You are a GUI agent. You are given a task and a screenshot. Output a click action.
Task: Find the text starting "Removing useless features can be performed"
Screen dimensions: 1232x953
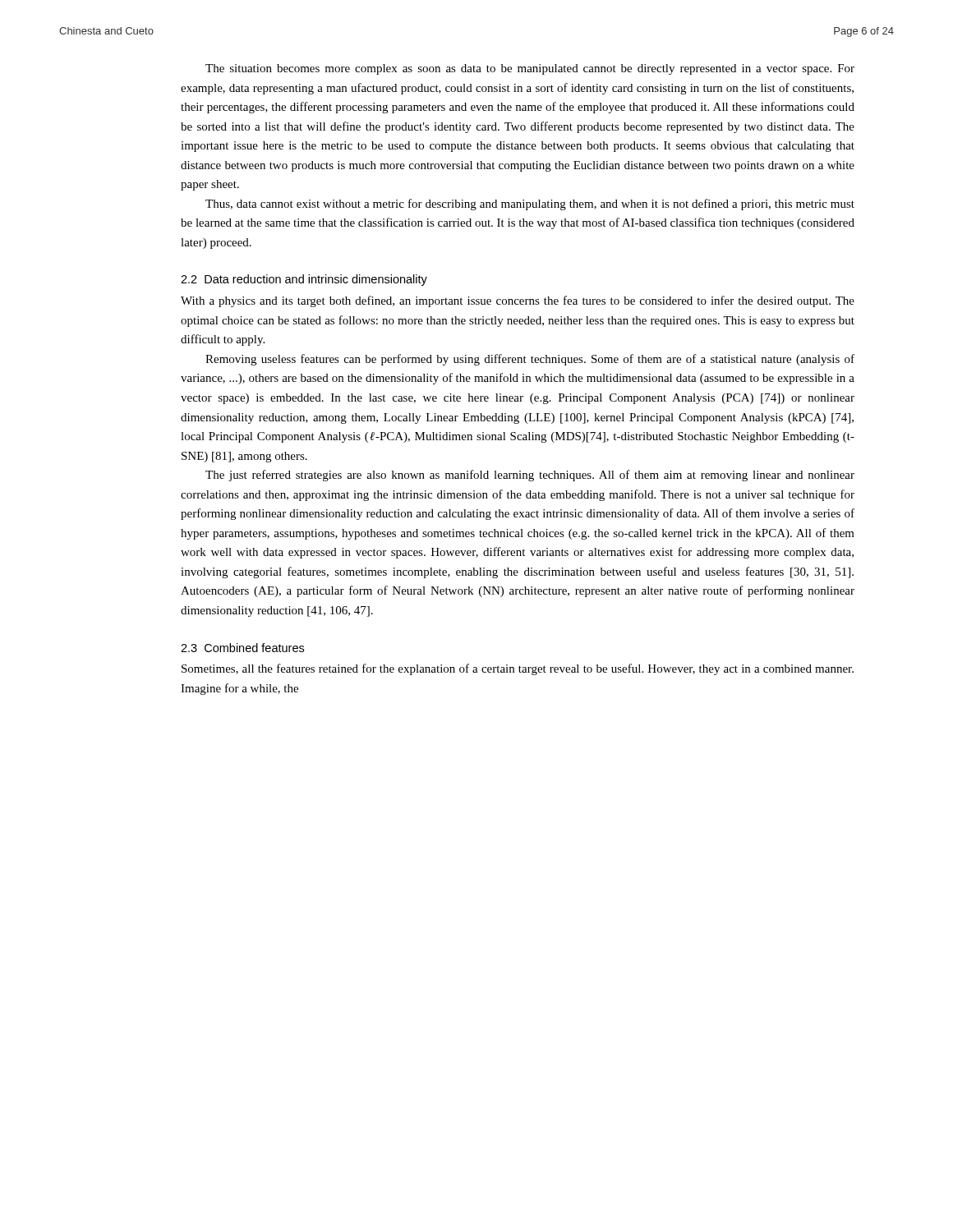518,408
